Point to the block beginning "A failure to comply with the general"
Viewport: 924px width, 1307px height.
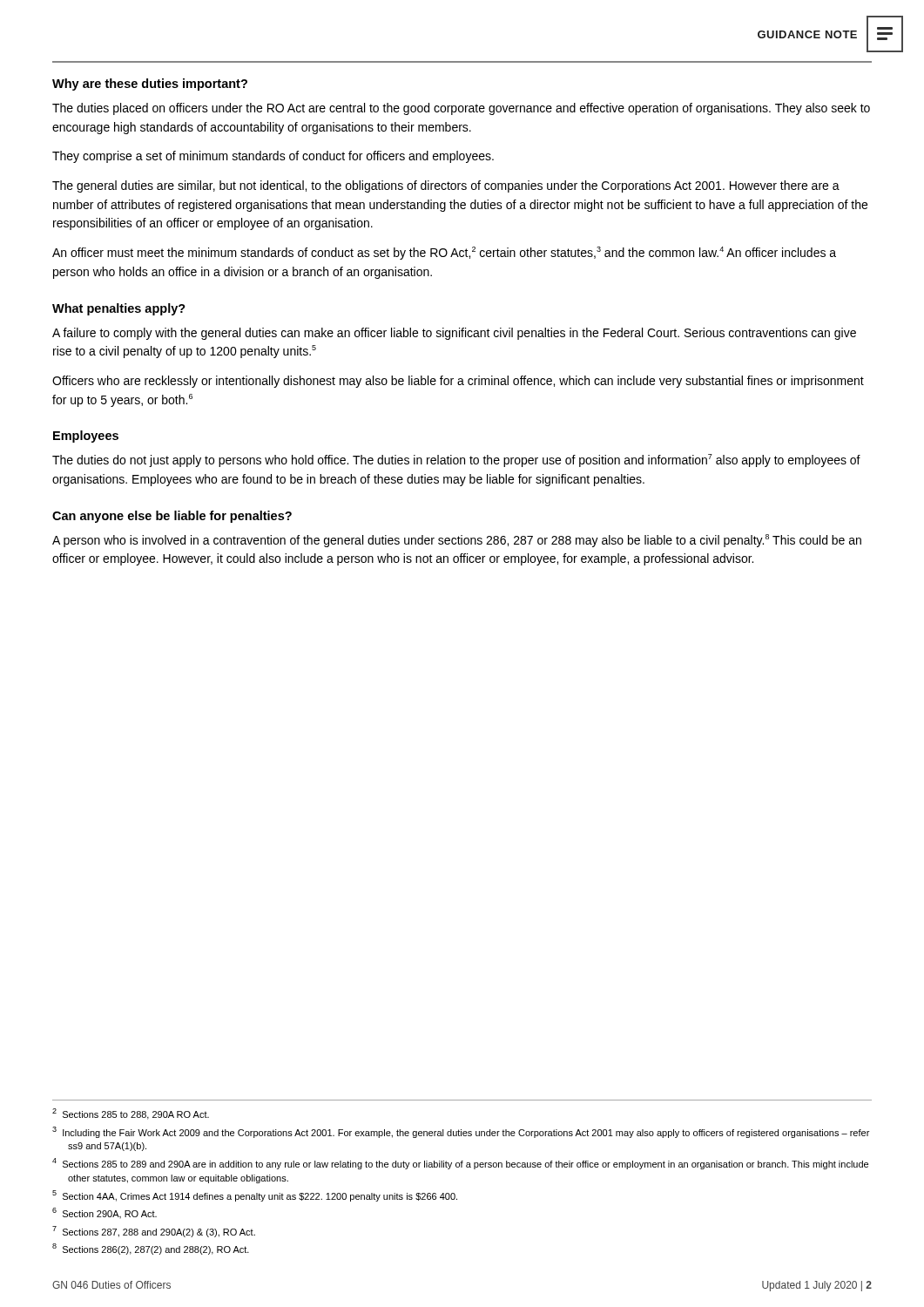(x=454, y=342)
